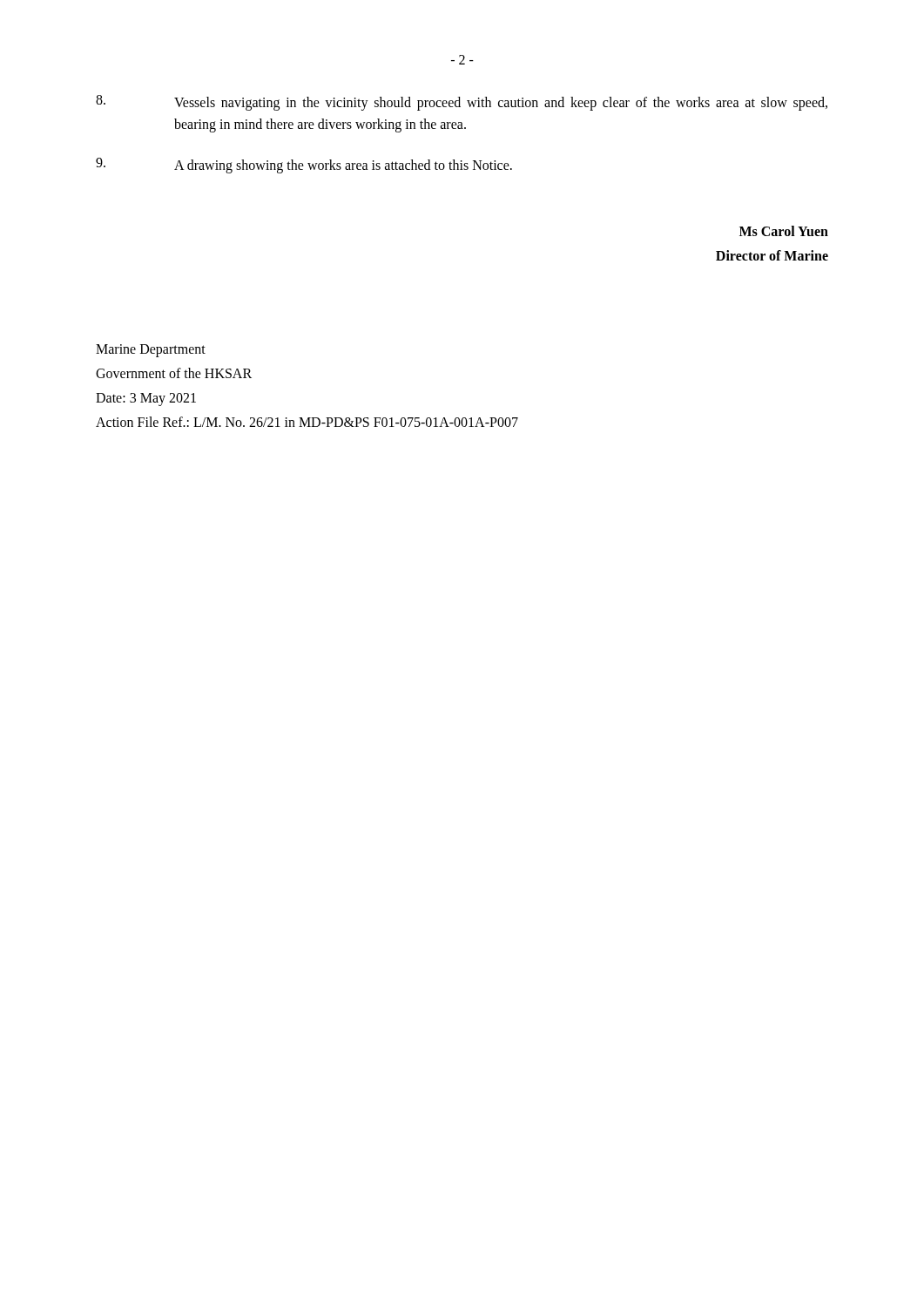Point to the text starting "Ms Carol Yuen"
The image size is (924, 1307).
(x=772, y=244)
